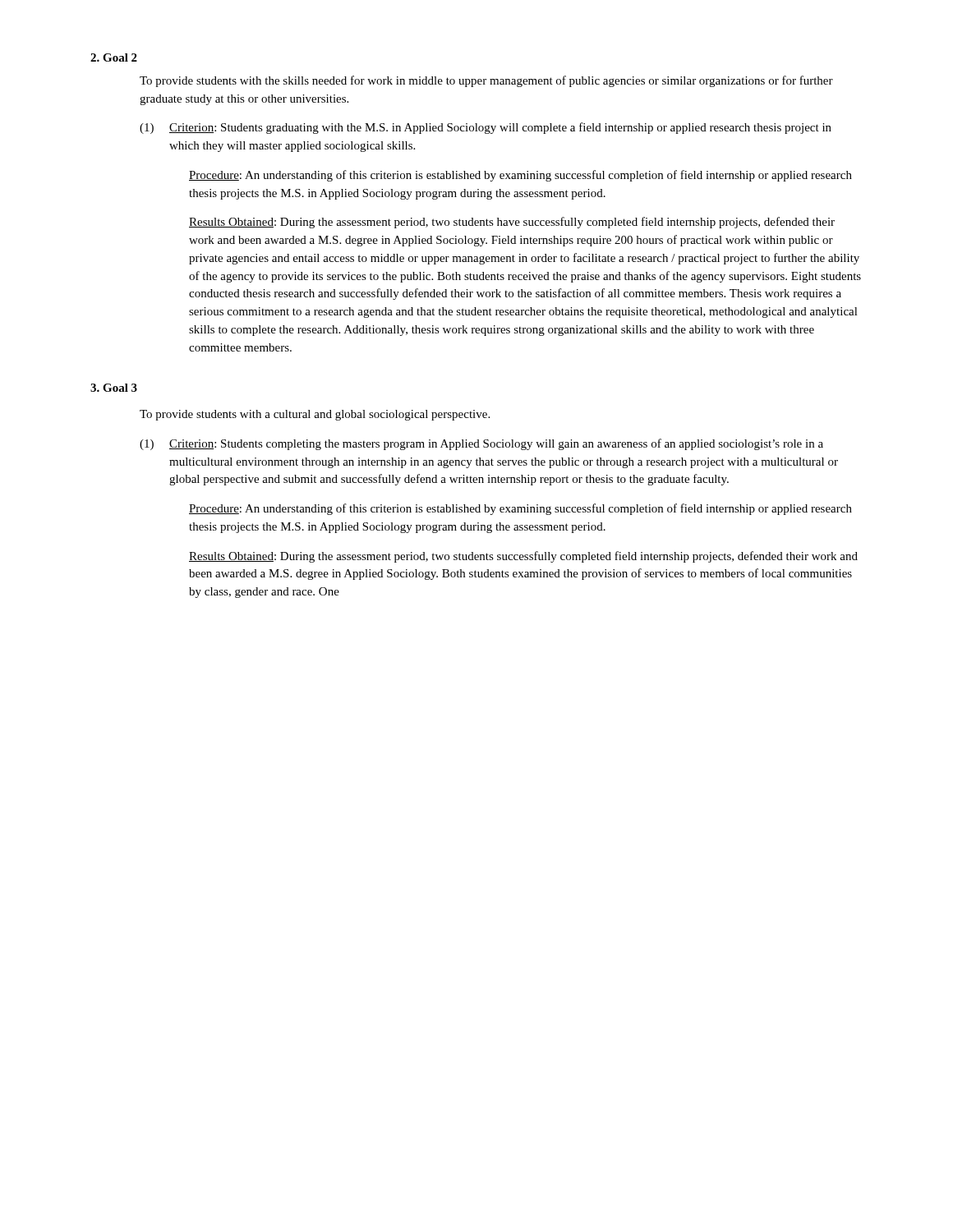This screenshot has width=953, height=1232.
Task: Find "2. Goal 2" on this page
Action: tap(114, 57)
